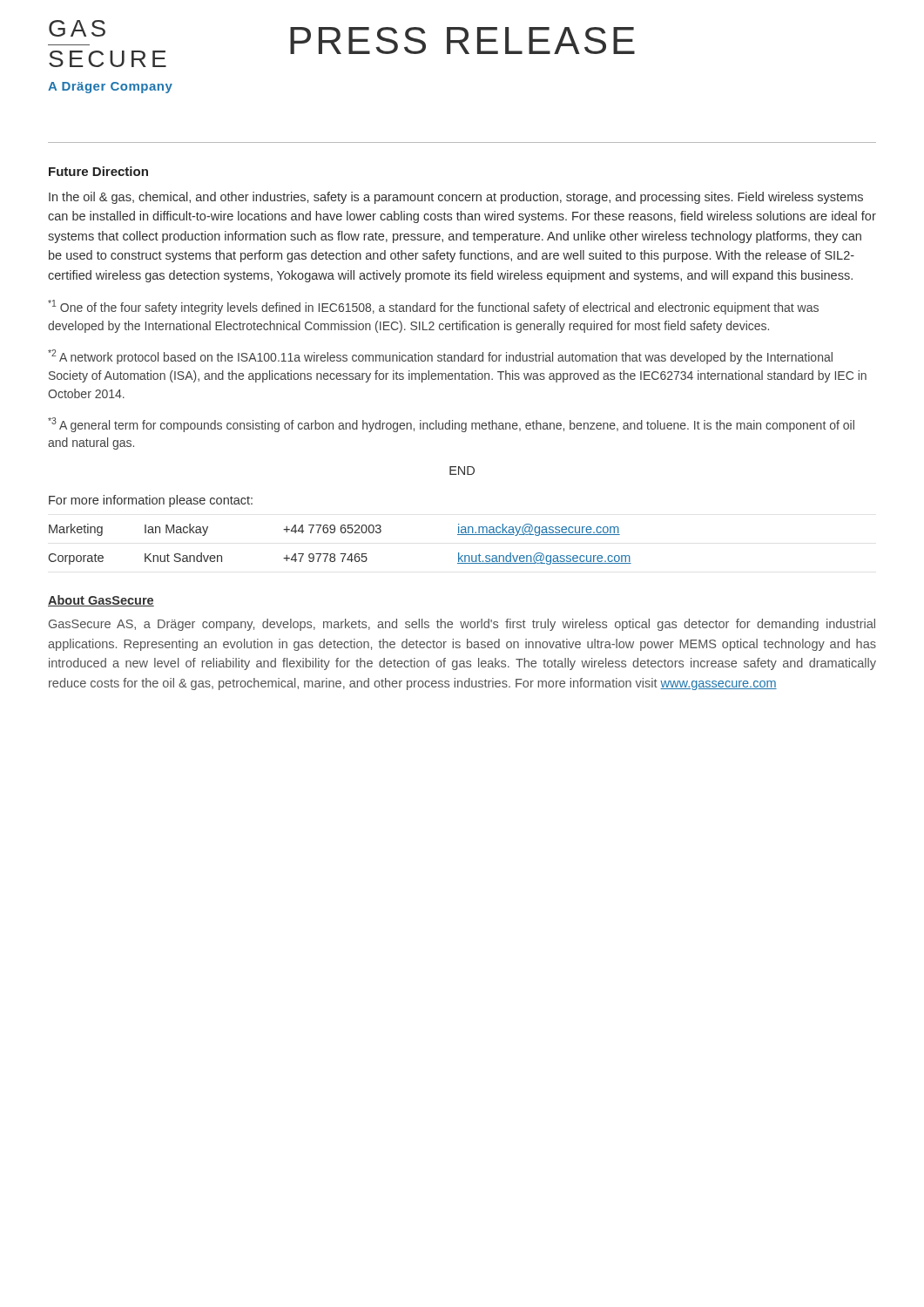Select the footnote with the text "1 One of the four safety"
The height and width of the screenshot is (1307, 924).
[x=433, y=316]
